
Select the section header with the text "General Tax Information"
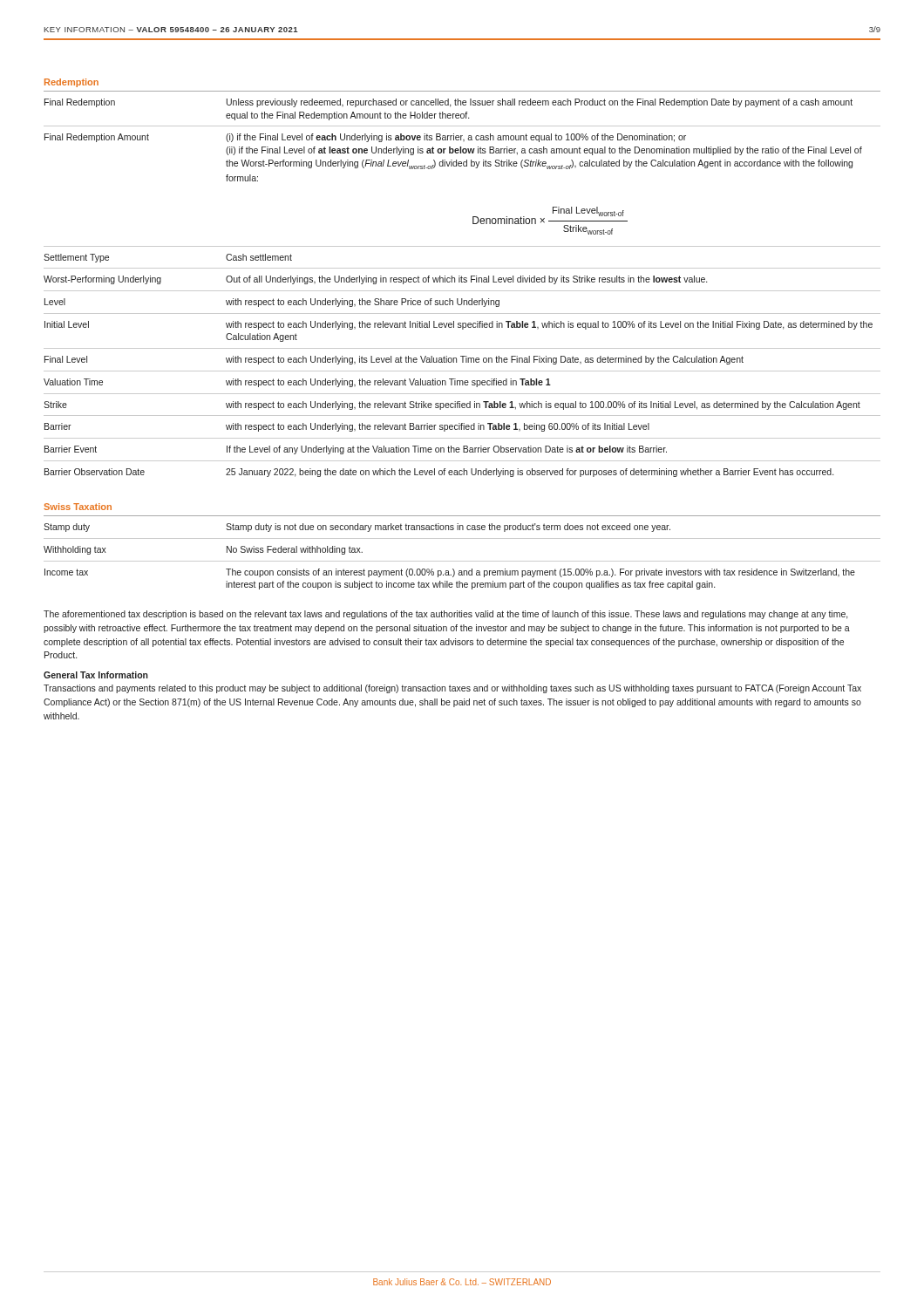tap(96, 675)
